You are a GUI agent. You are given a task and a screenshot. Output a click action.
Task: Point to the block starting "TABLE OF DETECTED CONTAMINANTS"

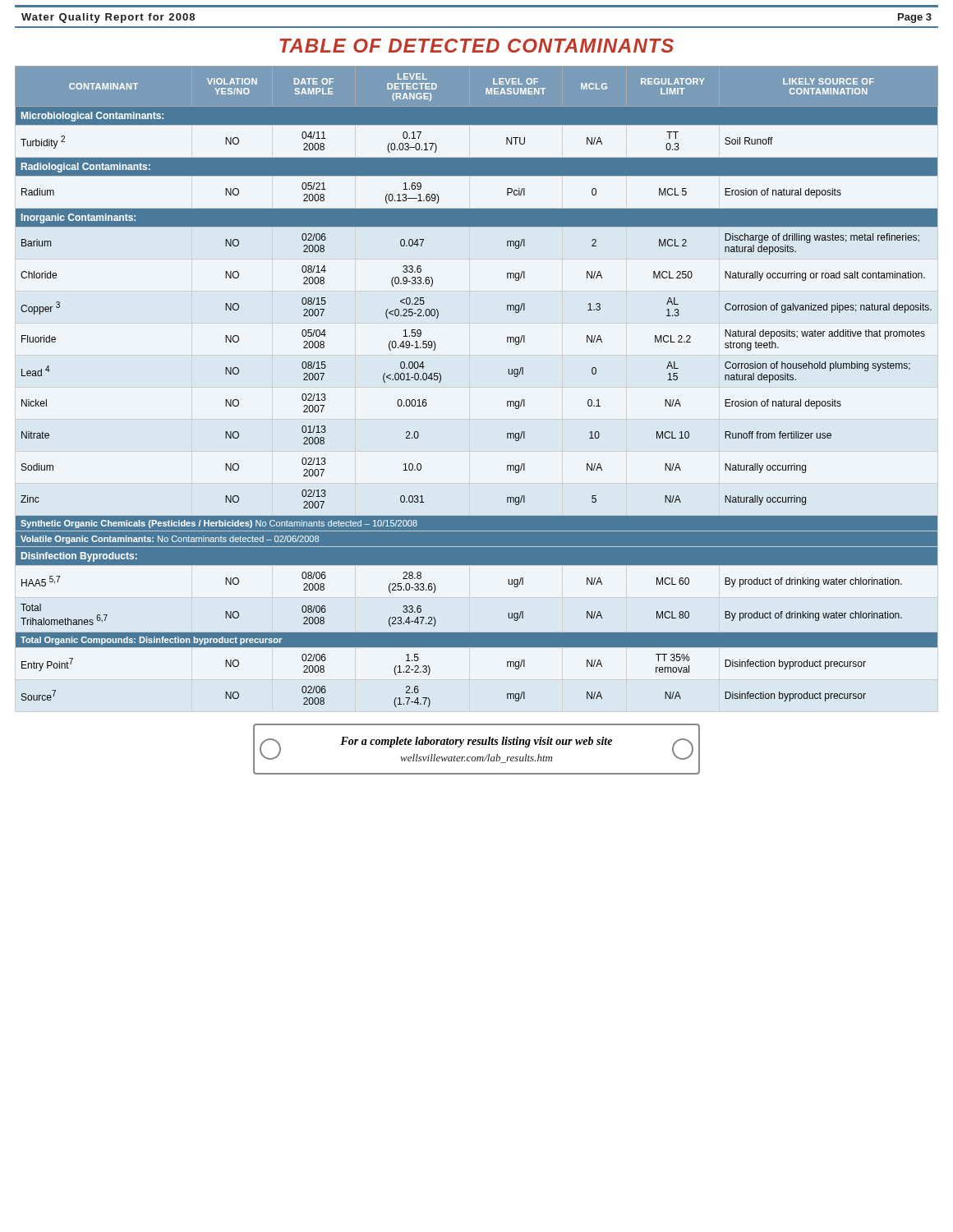pyautogui.click(x=476, y=46)
